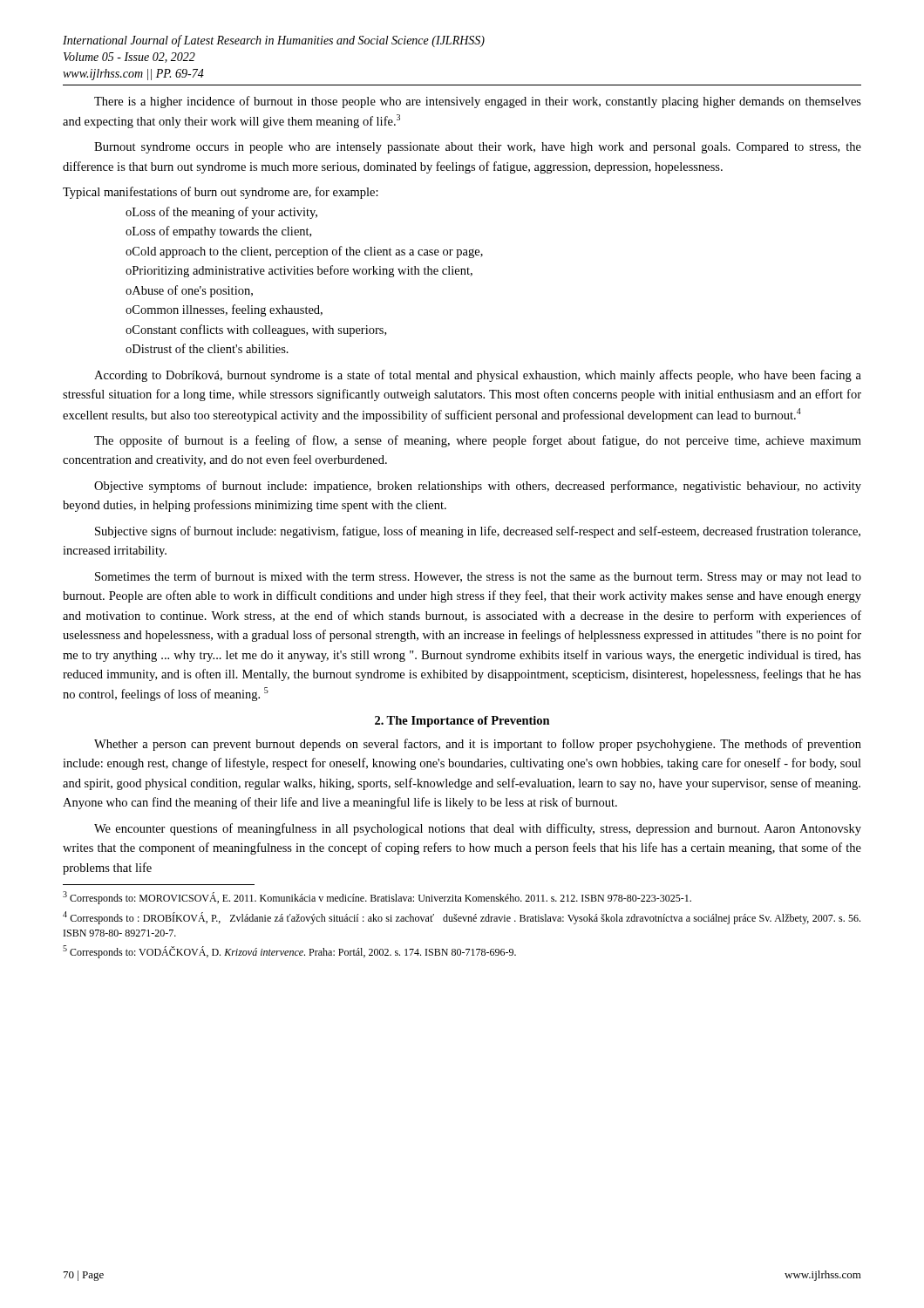Navigate to the text block starting "According to Dobríková, burnout syndrome is"
The height and width of the screenshot is (1308, 924).
pos(462,395)
